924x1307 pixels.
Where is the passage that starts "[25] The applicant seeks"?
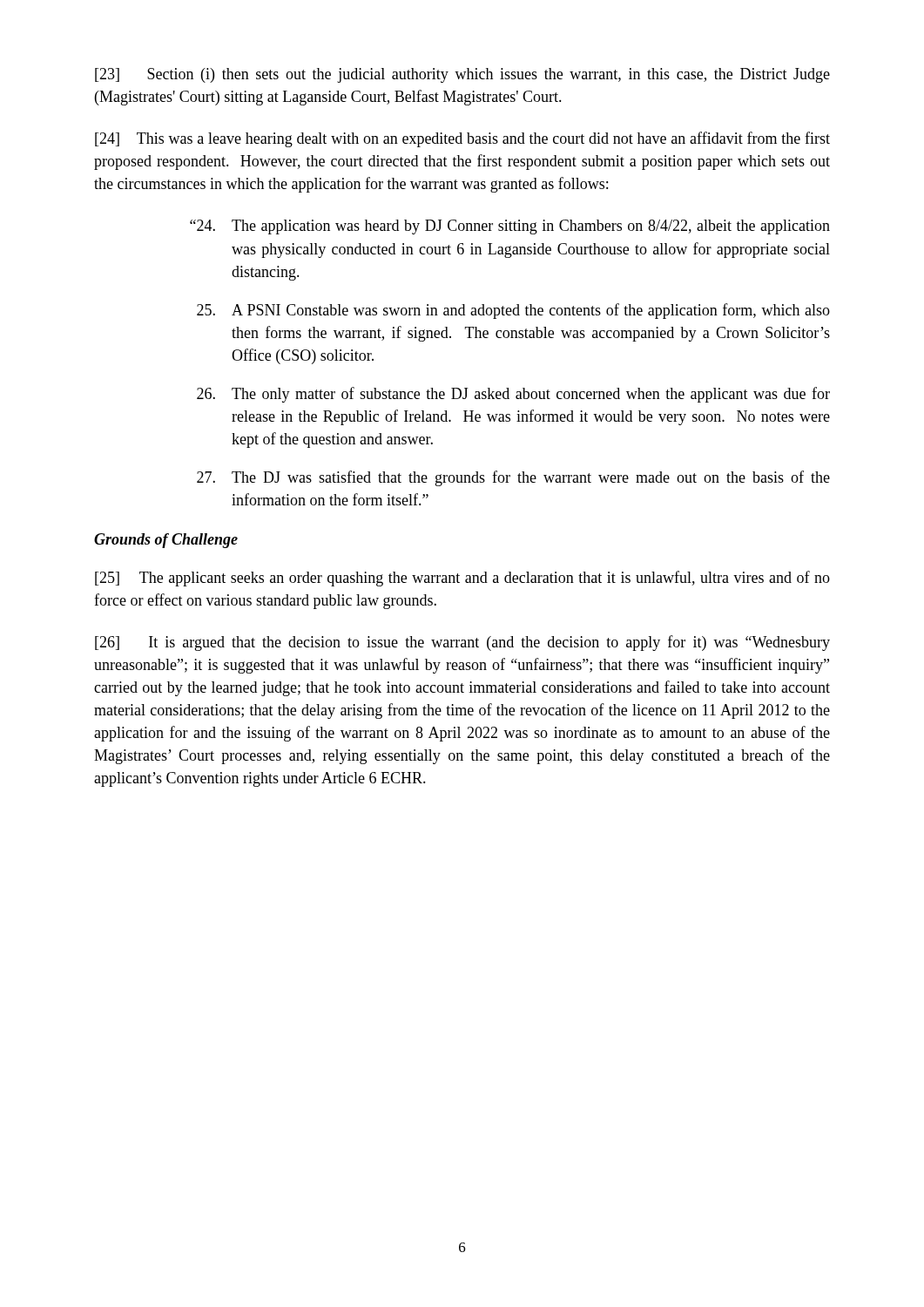[462, 589]
